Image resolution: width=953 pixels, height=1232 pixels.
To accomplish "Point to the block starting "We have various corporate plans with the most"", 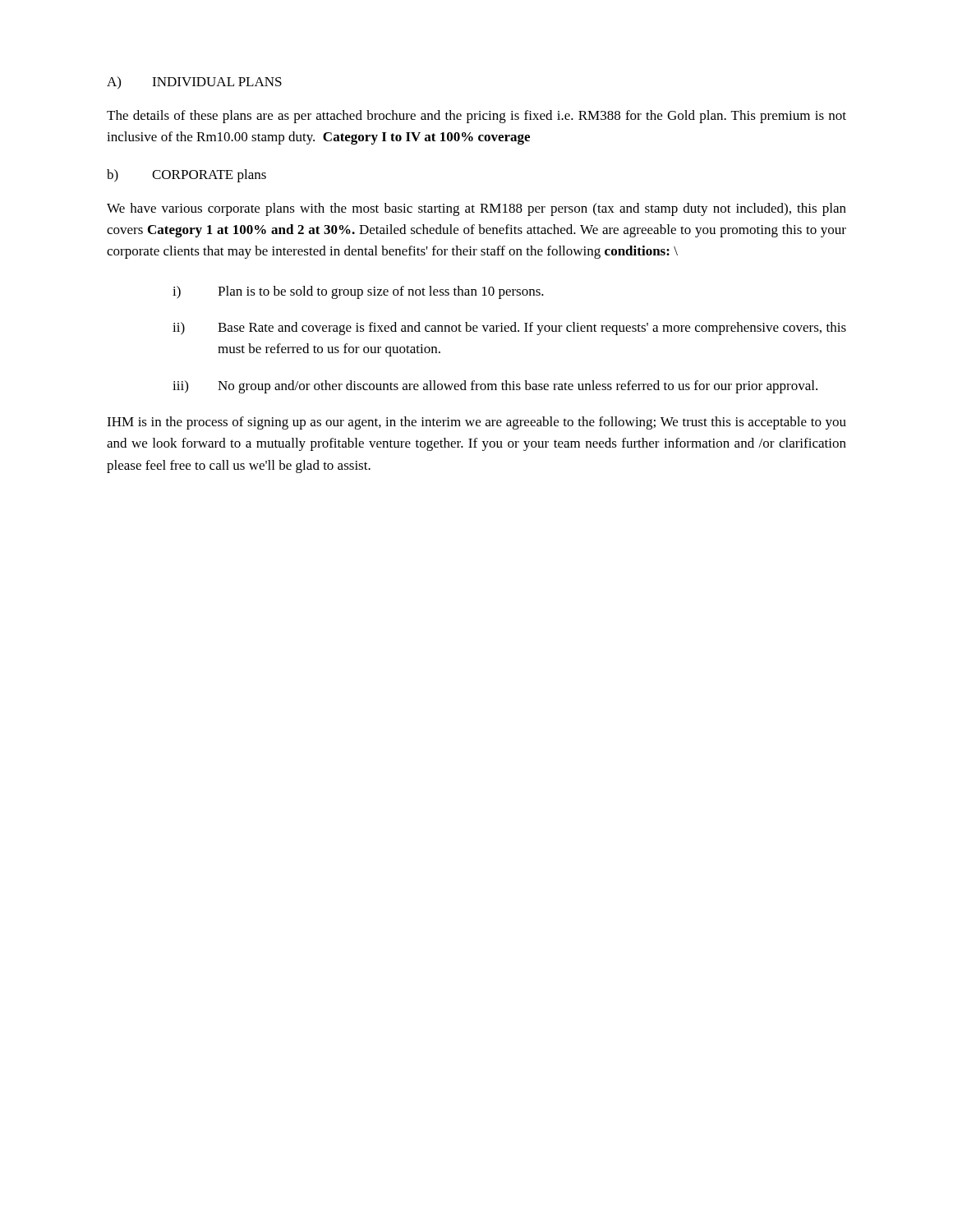I will [x=476, y=230].
